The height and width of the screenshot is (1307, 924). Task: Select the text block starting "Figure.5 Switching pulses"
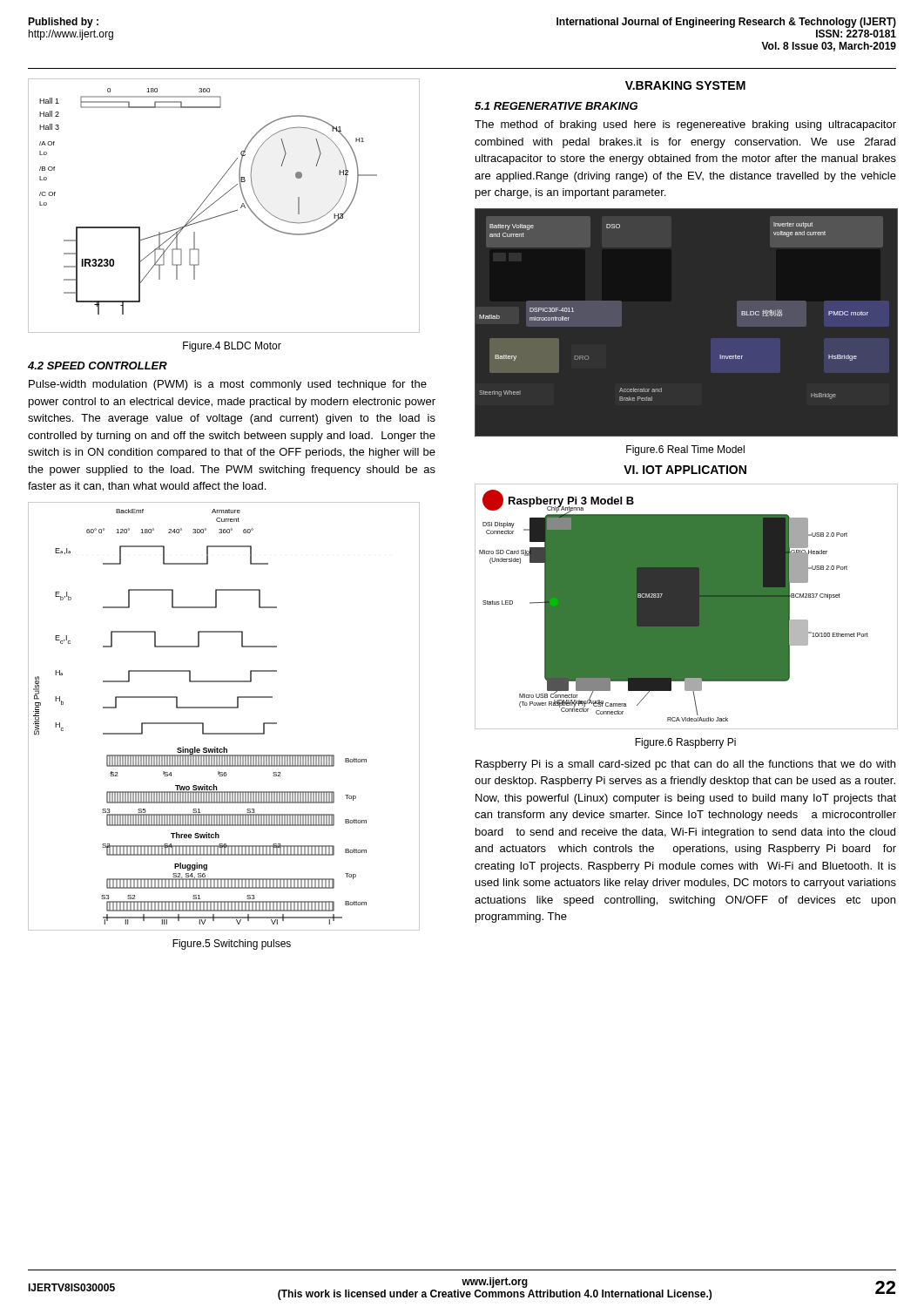point(232,943)
